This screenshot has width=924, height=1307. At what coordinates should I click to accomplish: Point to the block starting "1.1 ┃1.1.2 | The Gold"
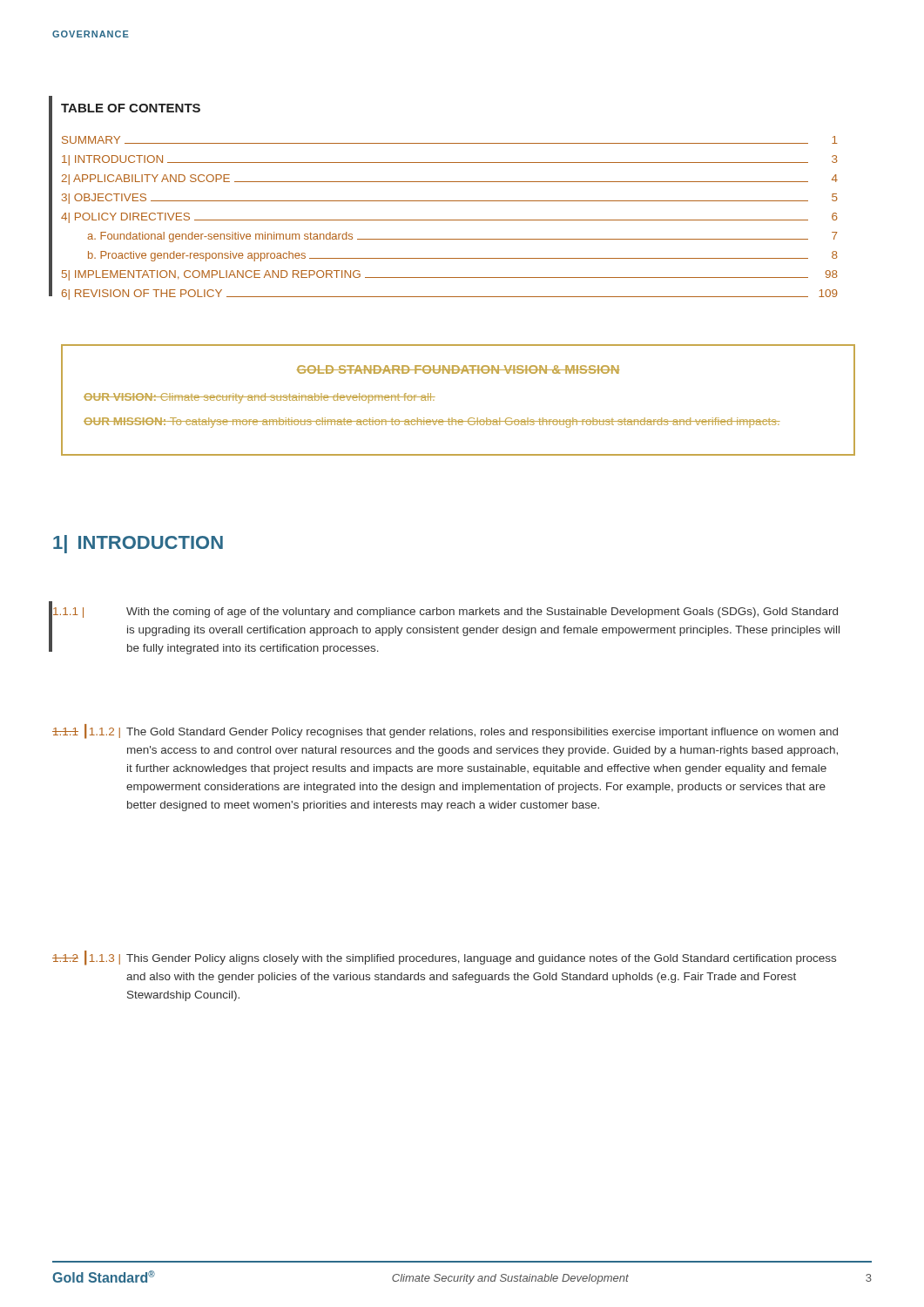[x=449, y=769]
